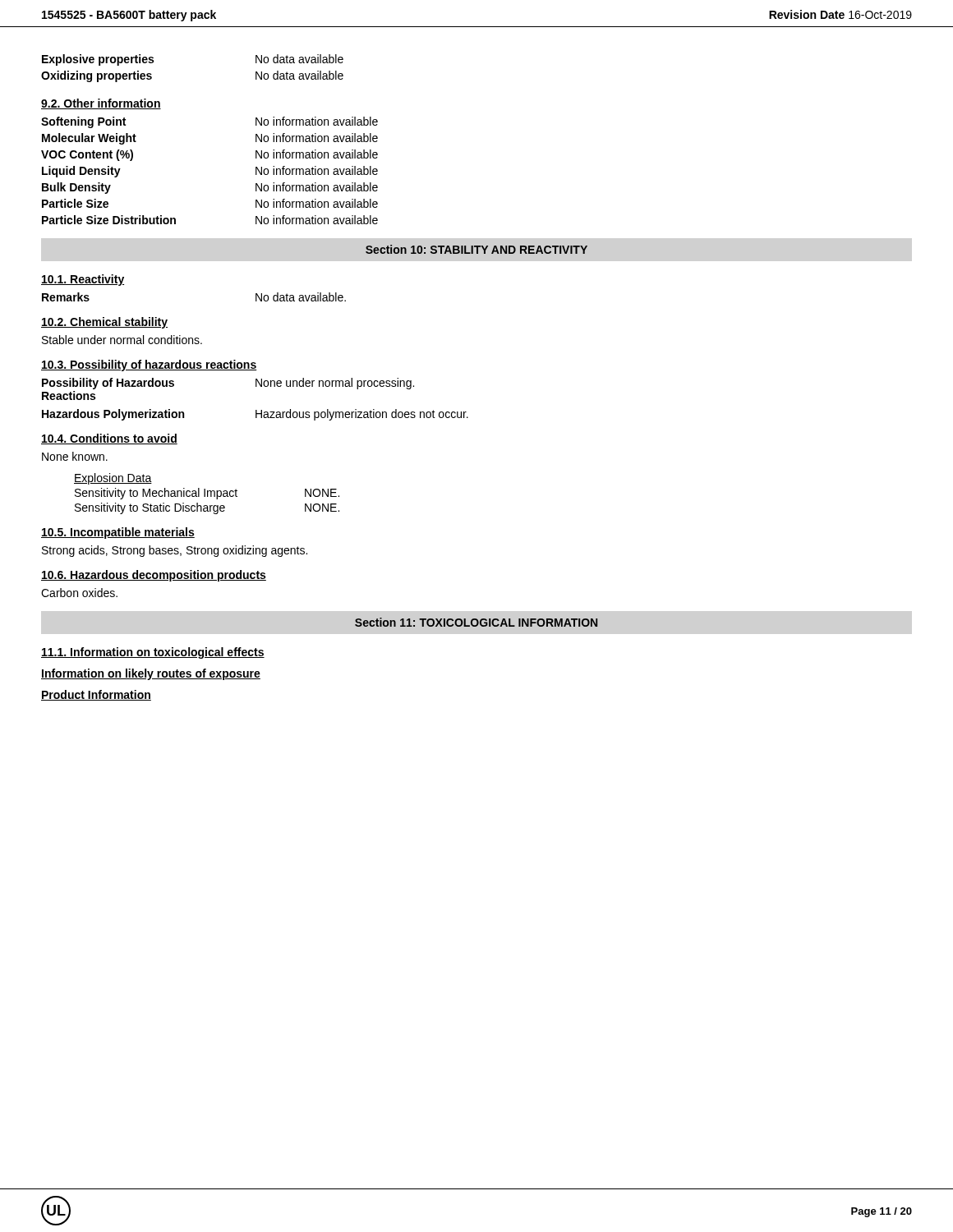Image resolution: width=953 pixels, height=1232 pixels.
Task: Select the region starting "Section 10: STABILITY"
Action: [x=476, y=250]
